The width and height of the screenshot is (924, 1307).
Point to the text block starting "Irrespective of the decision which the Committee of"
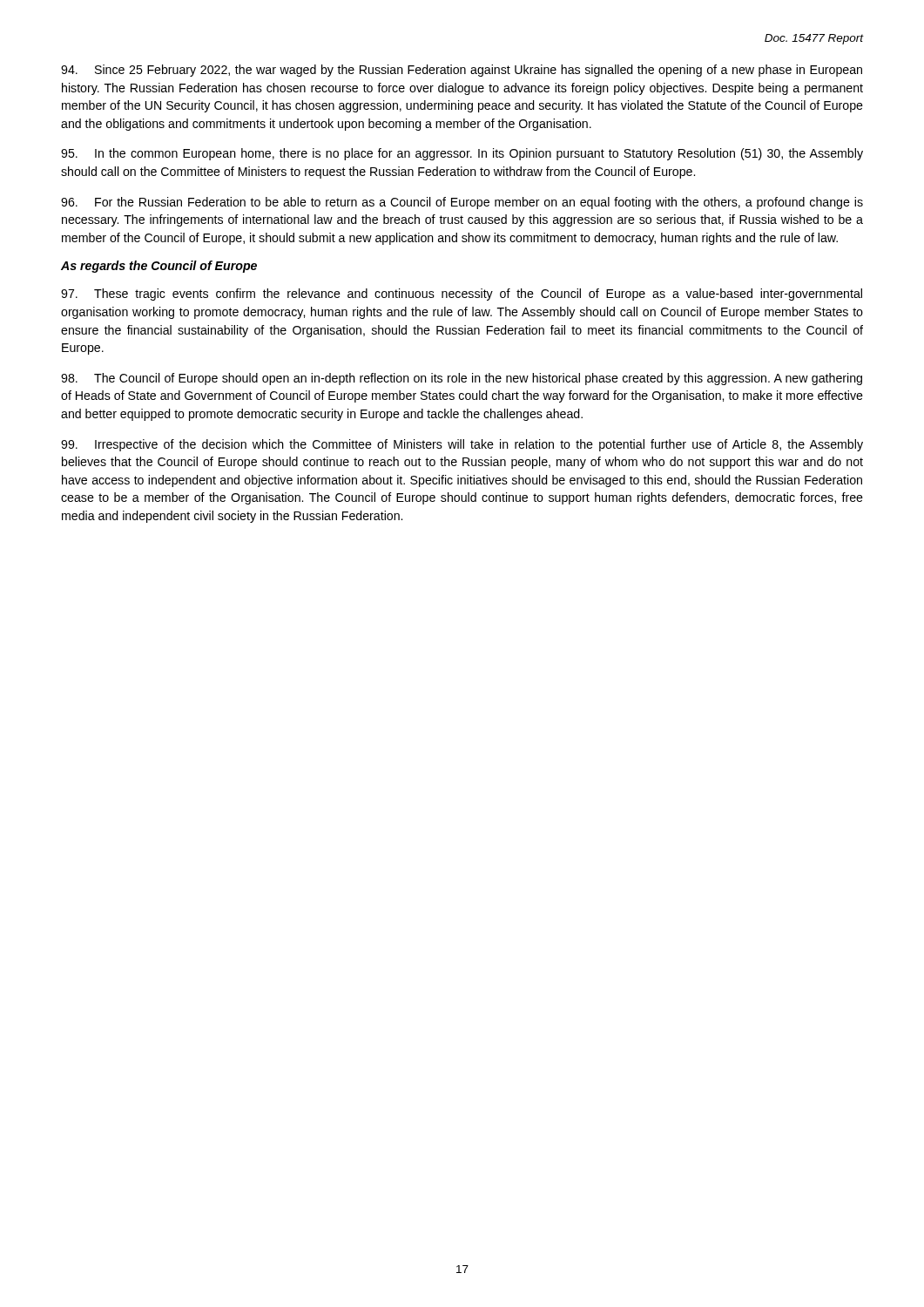point(462,479)
